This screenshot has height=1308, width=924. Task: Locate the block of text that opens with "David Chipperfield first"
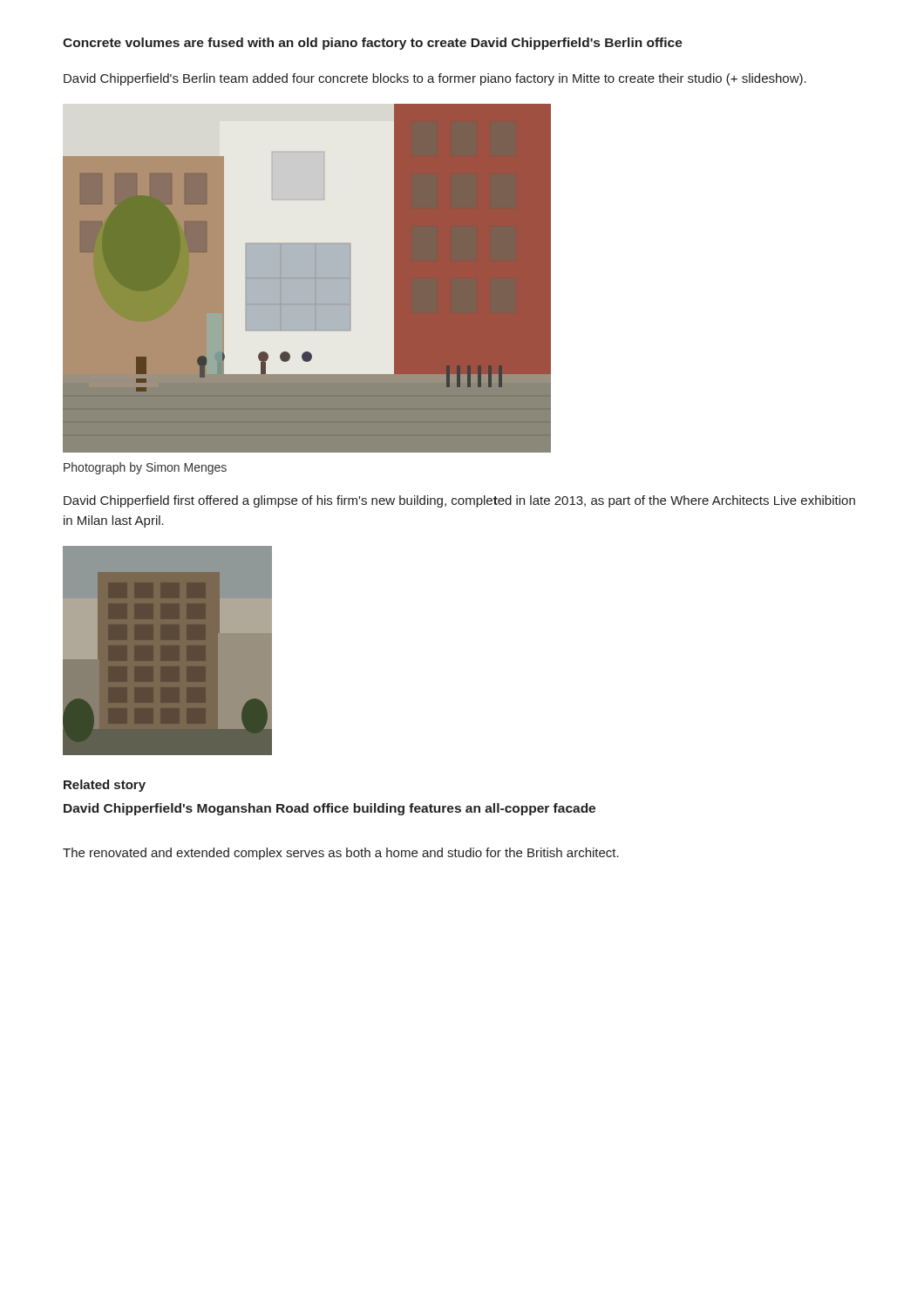coord(459,510)
